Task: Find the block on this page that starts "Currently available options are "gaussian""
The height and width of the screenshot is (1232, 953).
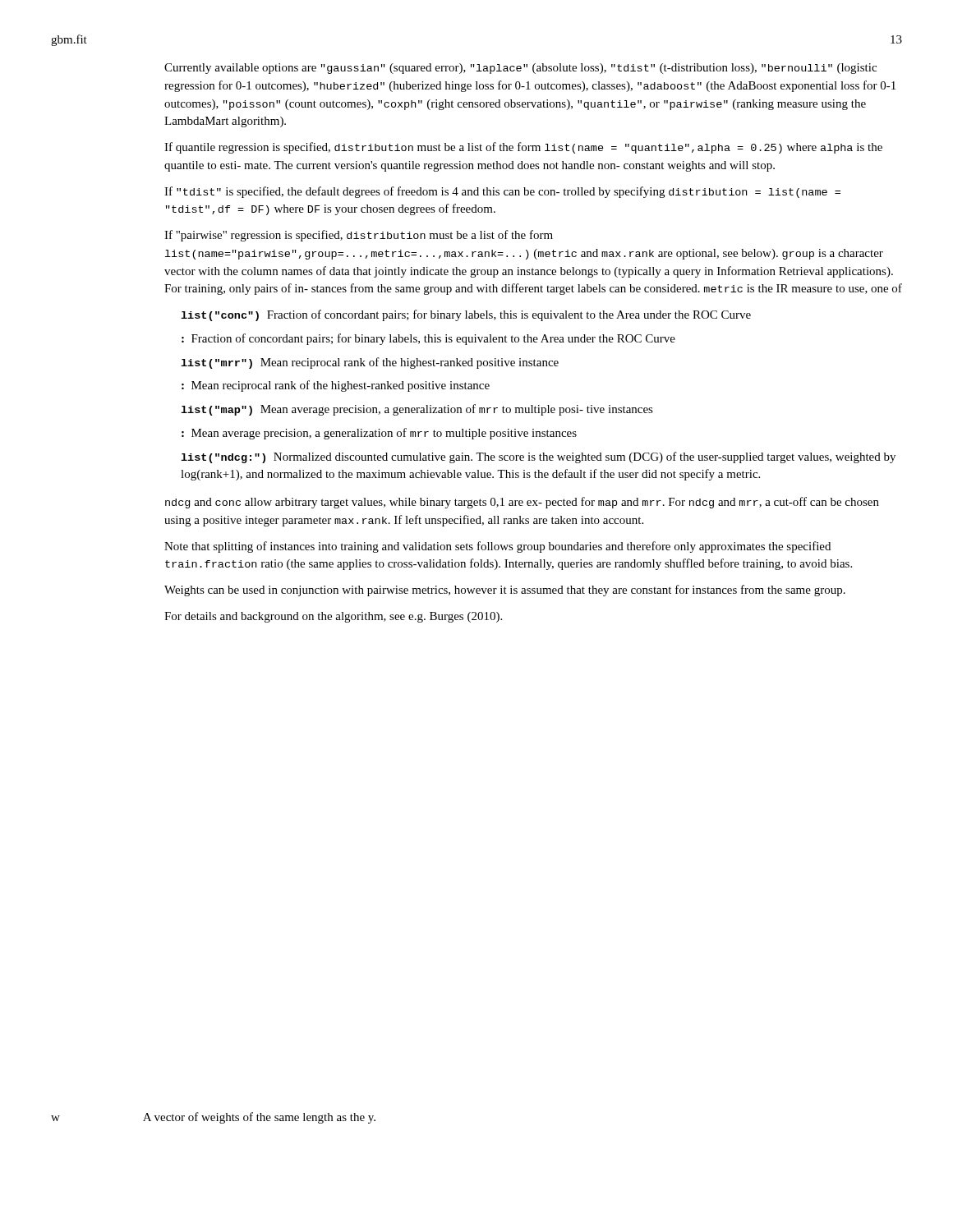Action: click(533, 95)
